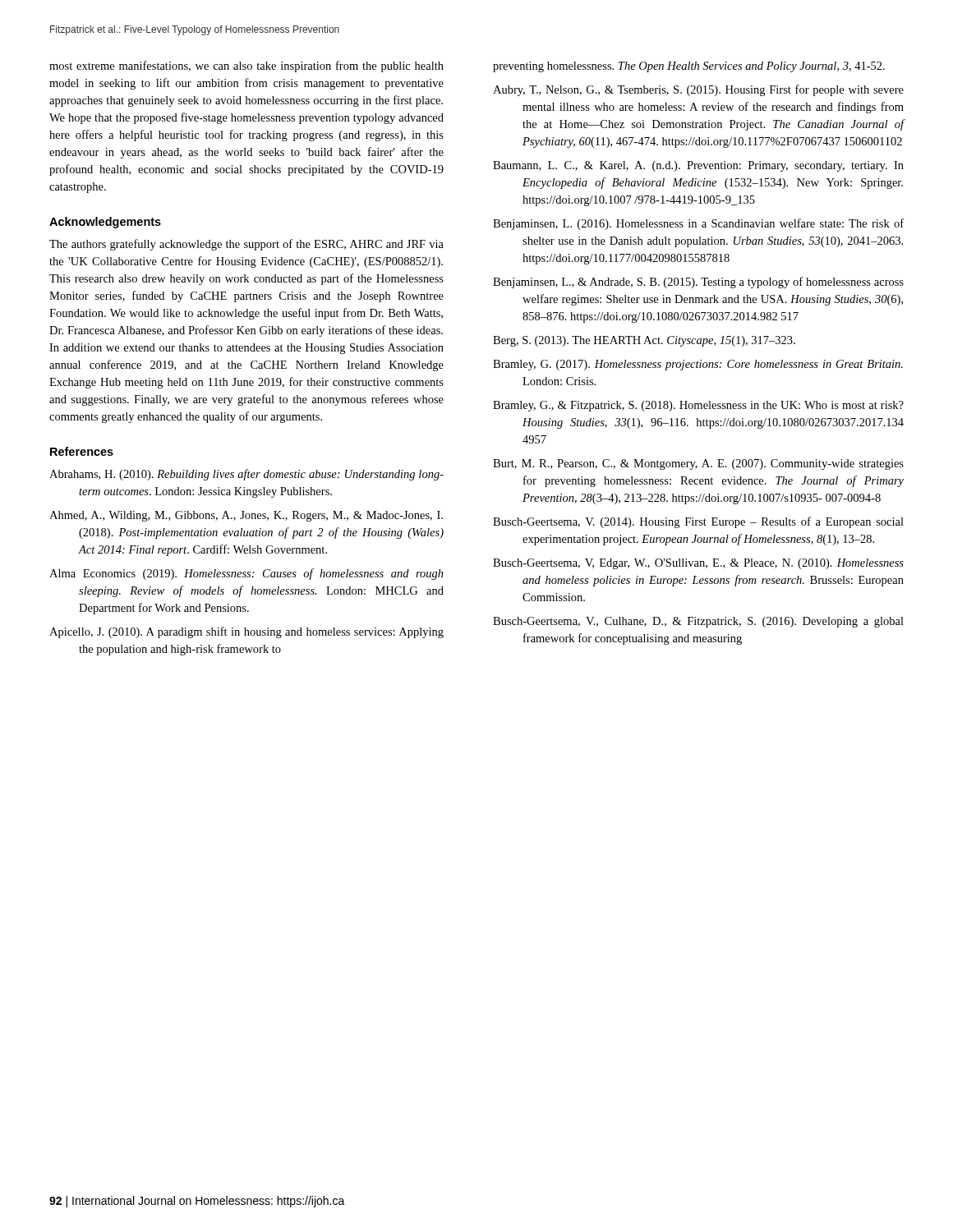The height and width of the screenshot is (1232, 953).
Task: Locate the block of text that opens with "The authors gratefully acknowledge the support of the"
Action: (246, 331)
